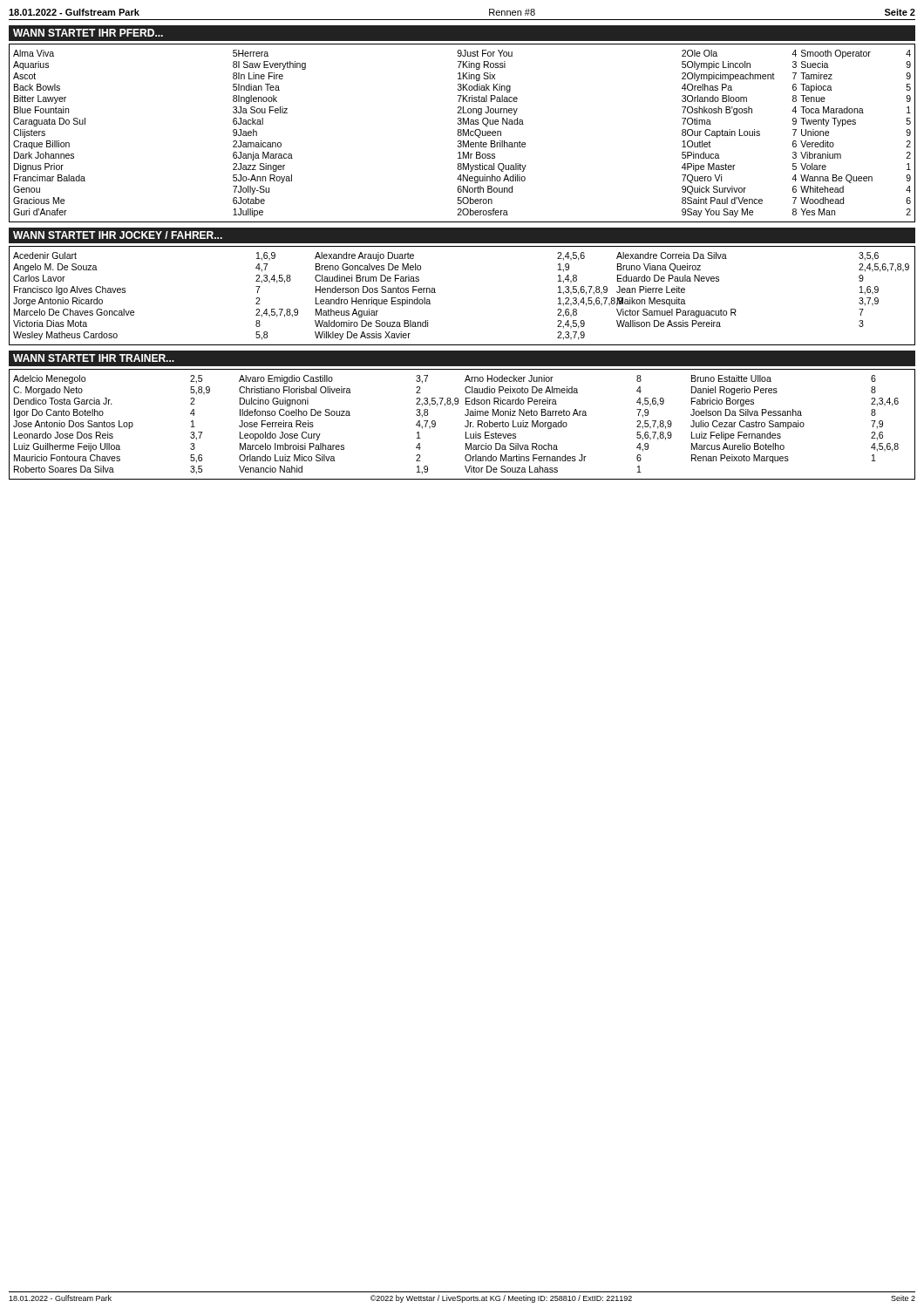Locate the section header that says "WANN STARTET IHR TRAINER..."
The image size is (924, 1308).
click(x=94, y=358)
